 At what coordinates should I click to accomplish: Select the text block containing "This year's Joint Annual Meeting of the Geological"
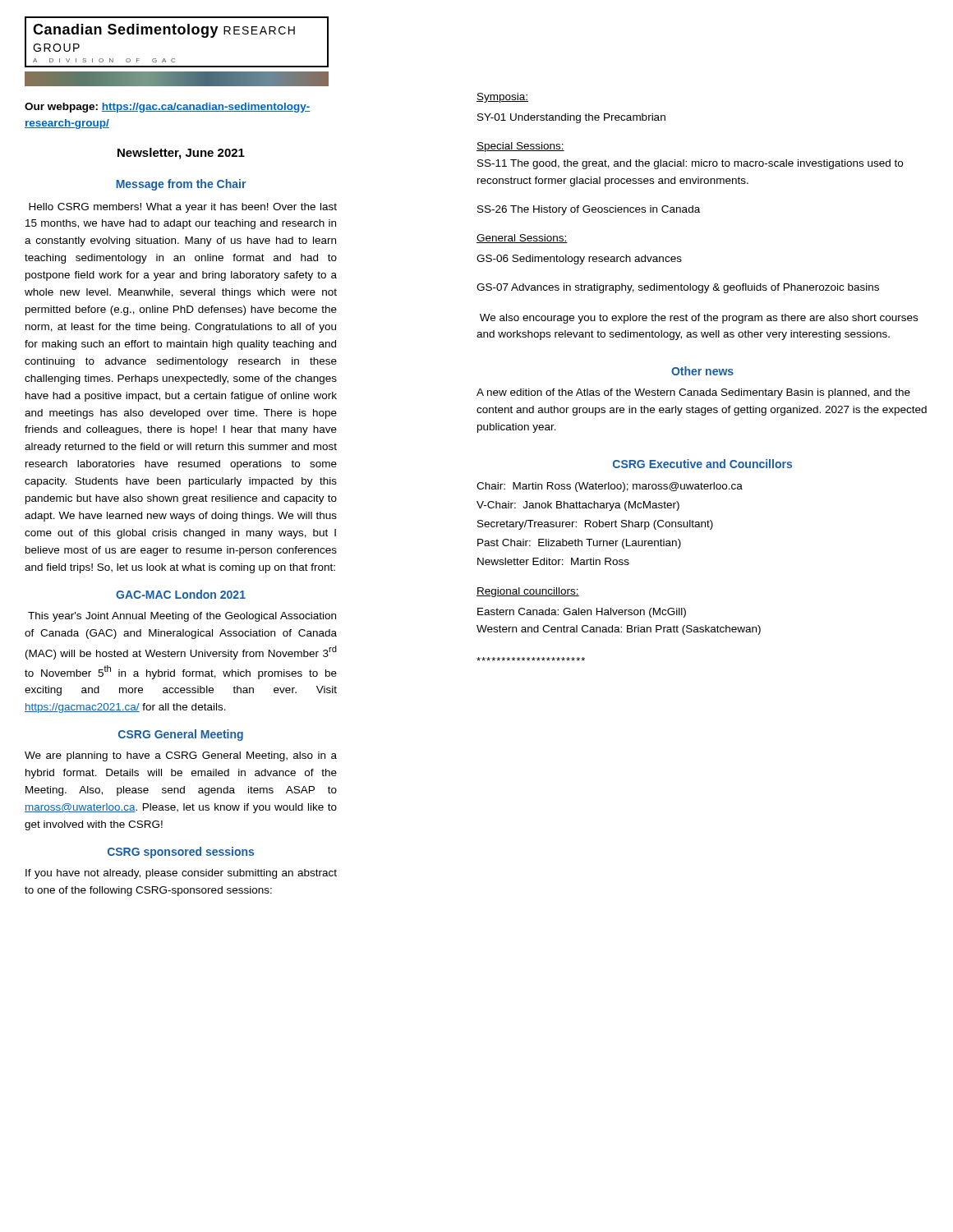point(181,661)
